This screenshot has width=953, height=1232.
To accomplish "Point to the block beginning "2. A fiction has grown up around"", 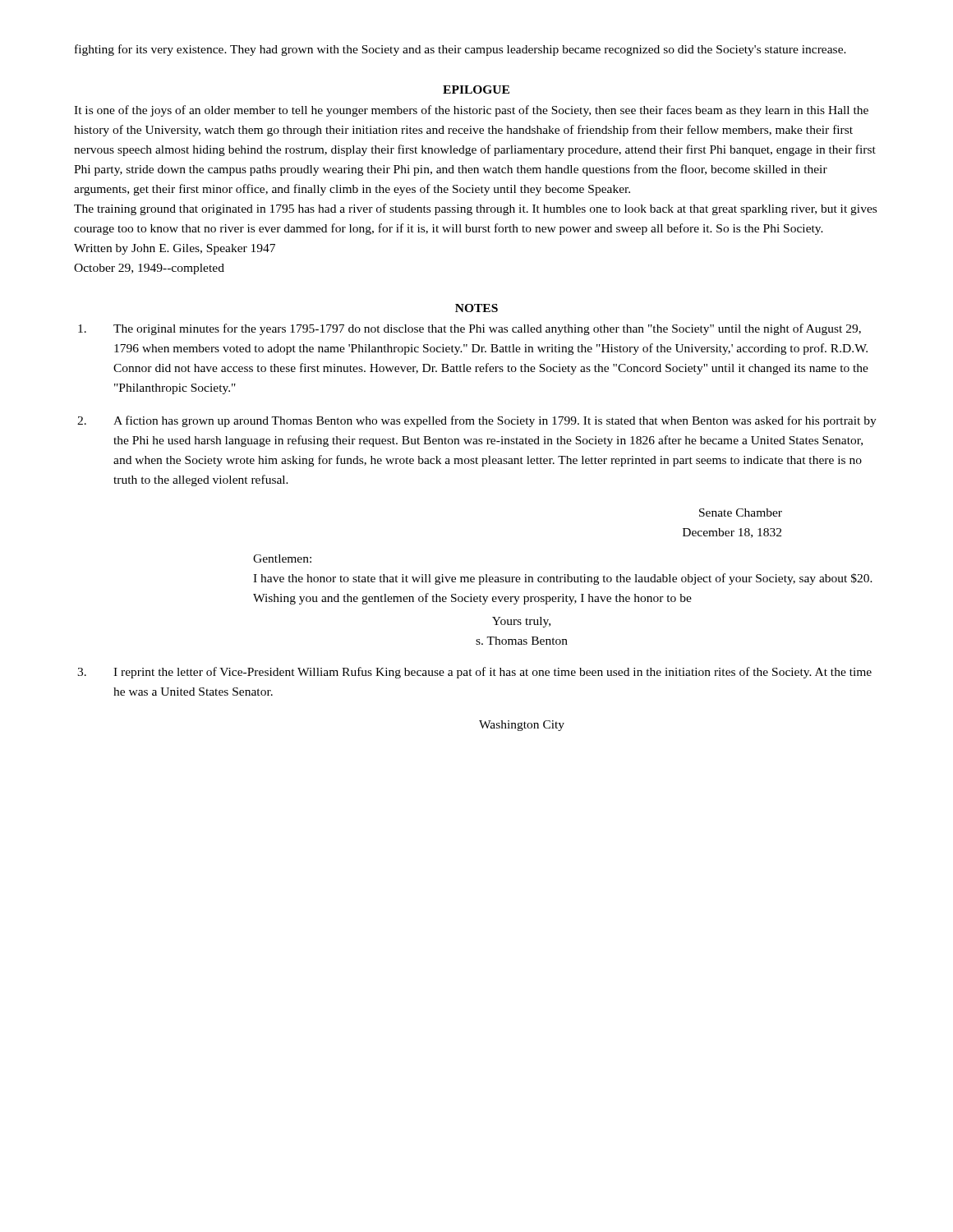I will point(476,450).
